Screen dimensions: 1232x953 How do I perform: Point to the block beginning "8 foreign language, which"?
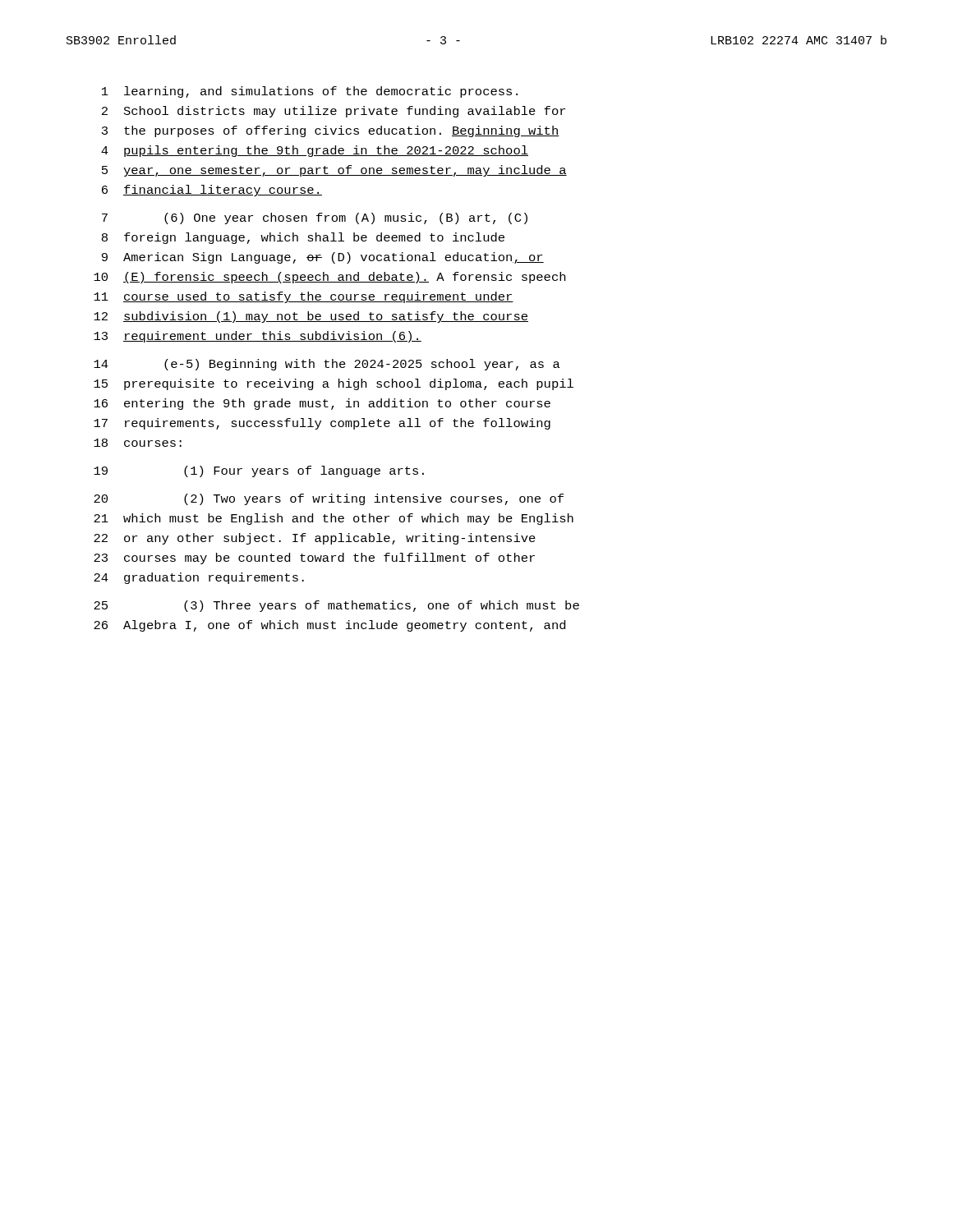[x=476, y=238]
